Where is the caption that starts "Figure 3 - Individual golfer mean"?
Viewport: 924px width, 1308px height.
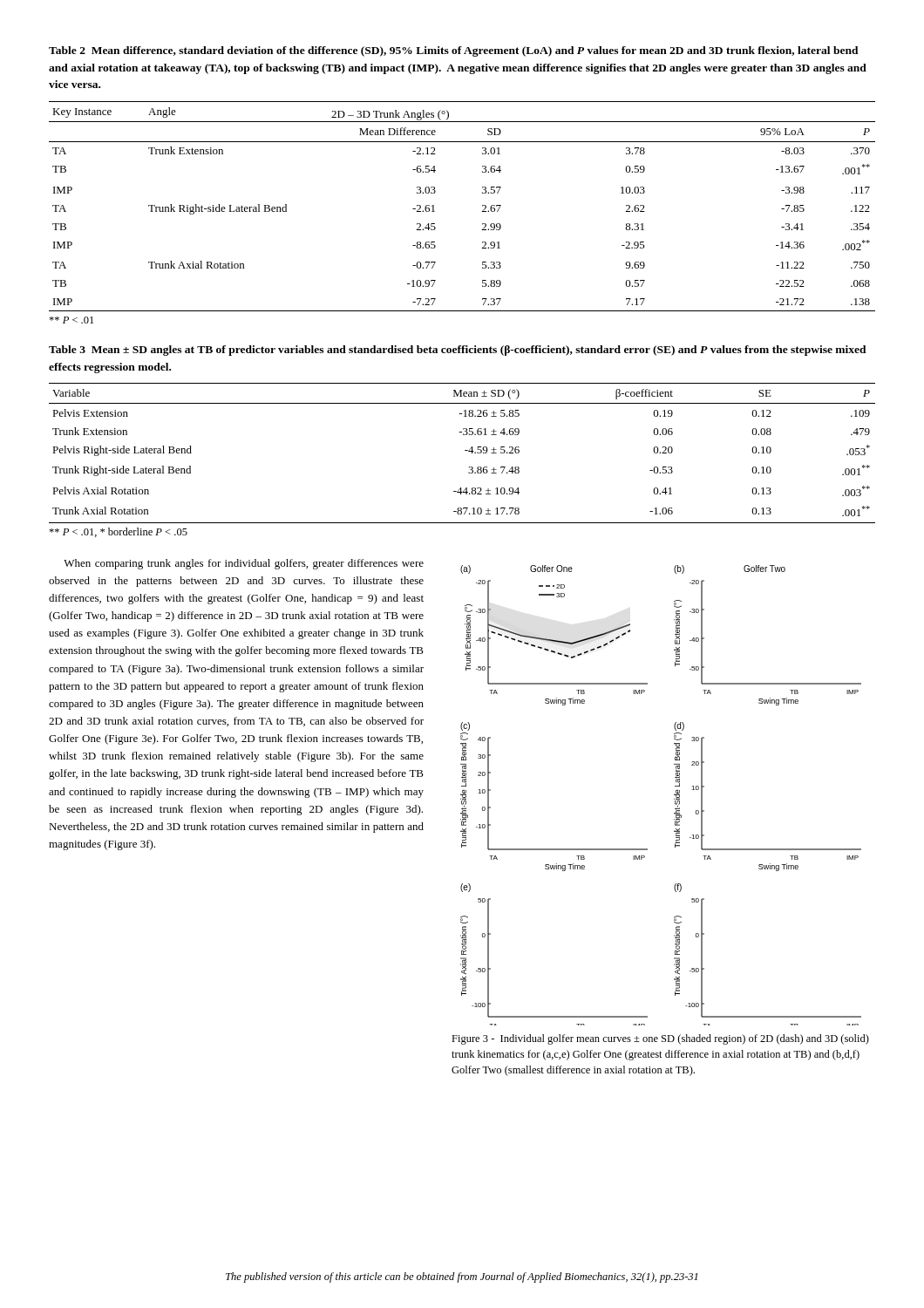(660, 1054)
